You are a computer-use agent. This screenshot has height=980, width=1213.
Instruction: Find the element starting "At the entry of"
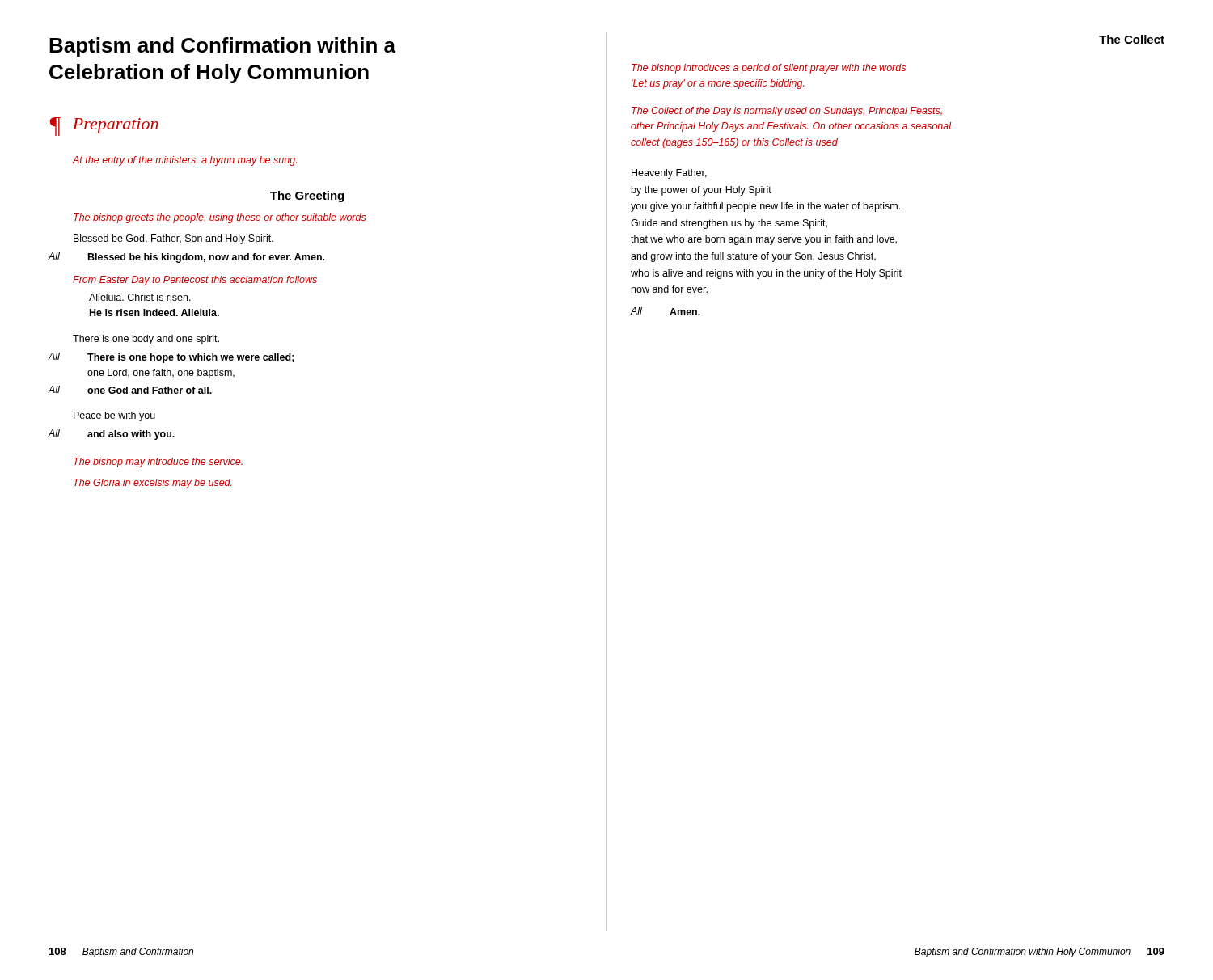pos(185,160)
